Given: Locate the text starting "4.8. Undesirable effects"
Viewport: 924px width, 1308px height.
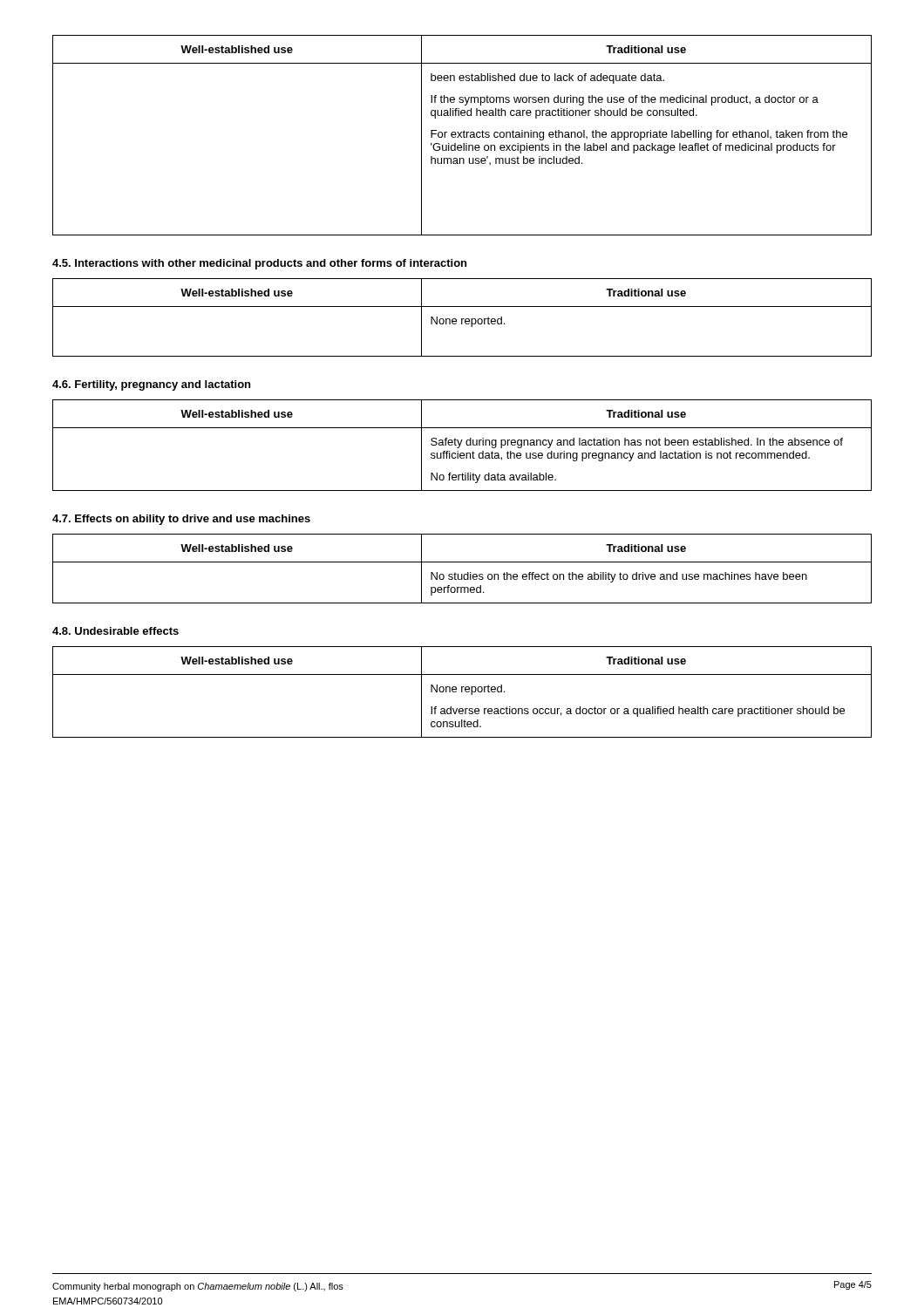Looking at the screenshot, I should 116,631.
